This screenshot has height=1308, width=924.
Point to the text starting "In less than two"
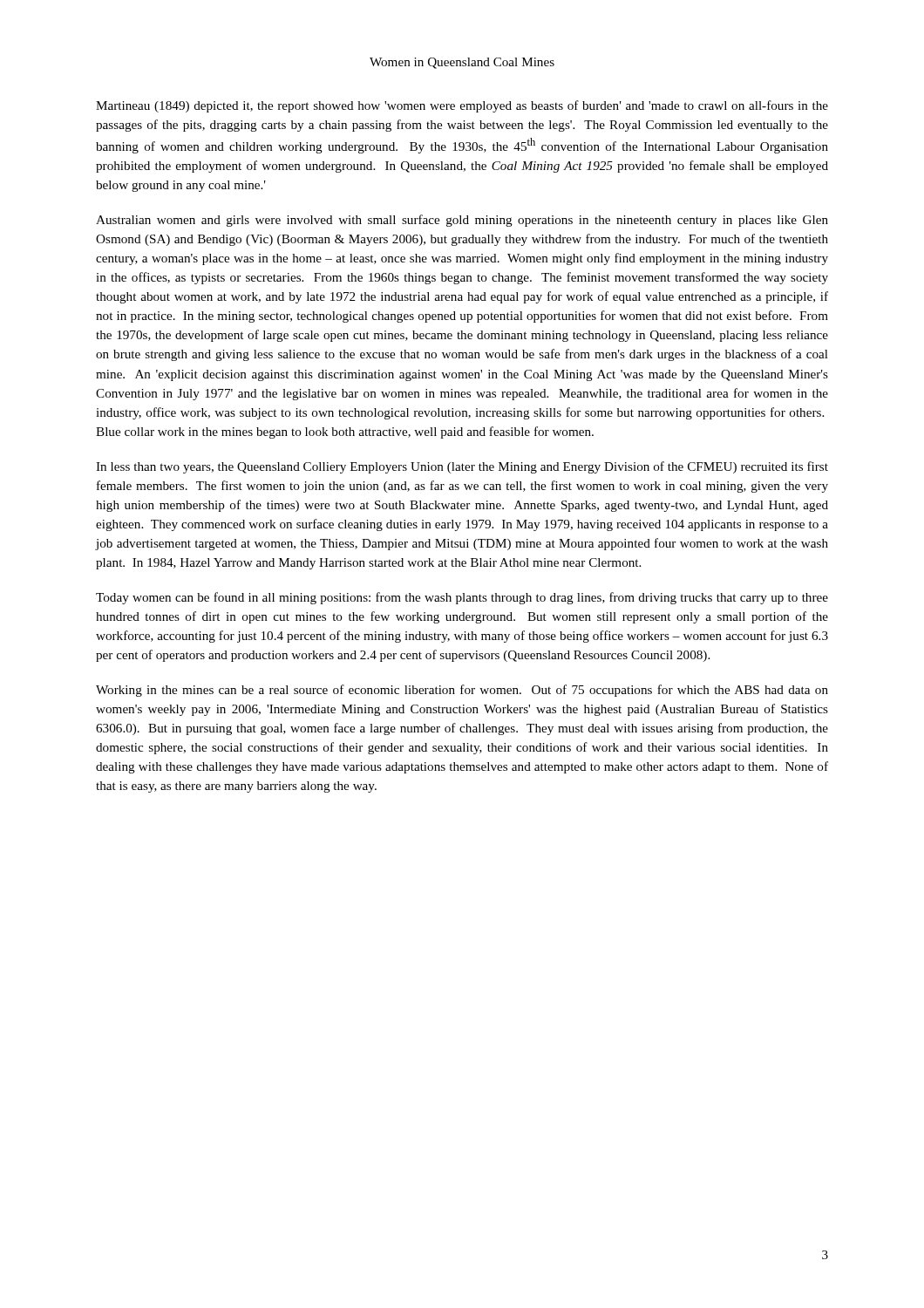[x=462, y=514]
